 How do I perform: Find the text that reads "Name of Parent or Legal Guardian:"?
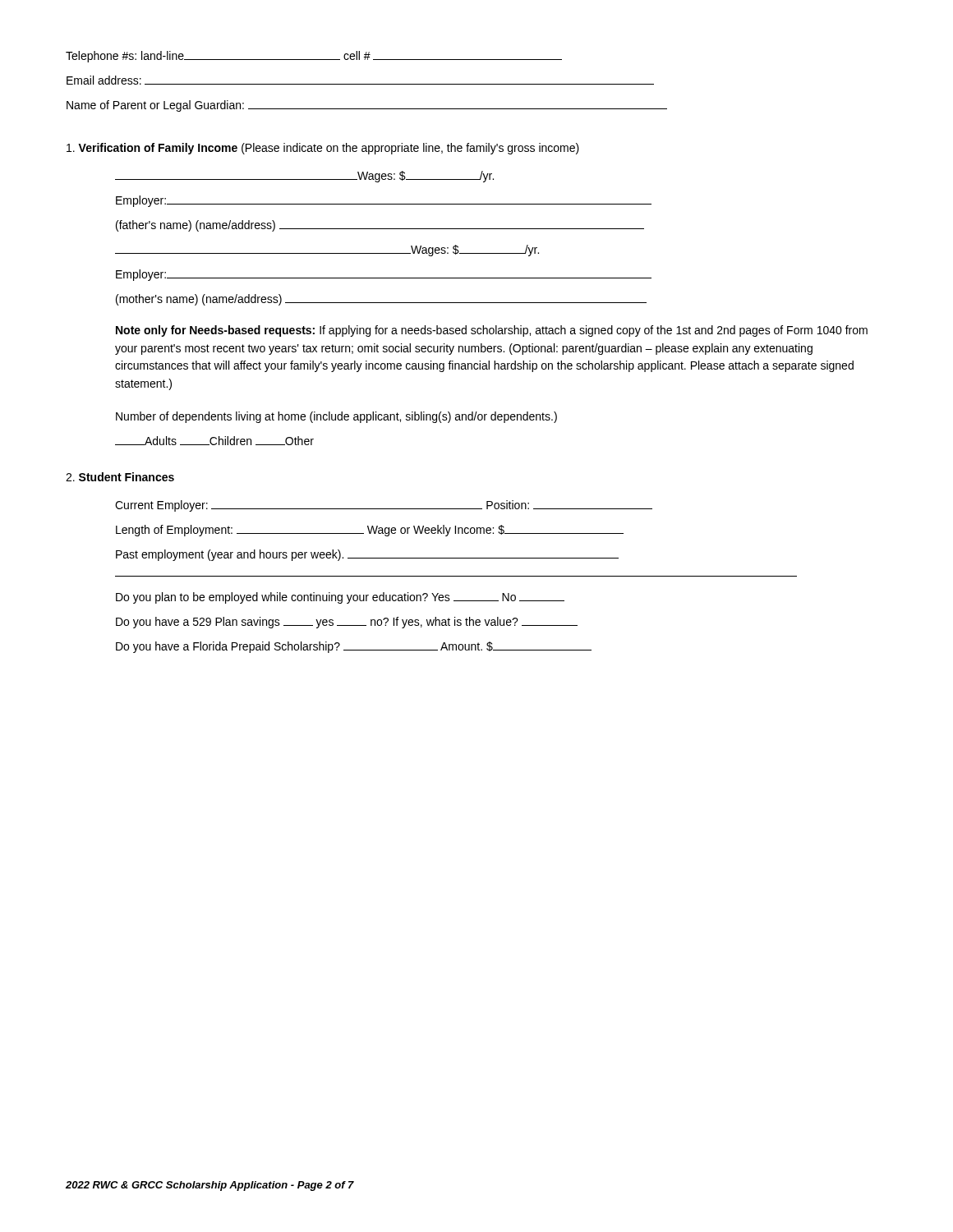[366, 105]
